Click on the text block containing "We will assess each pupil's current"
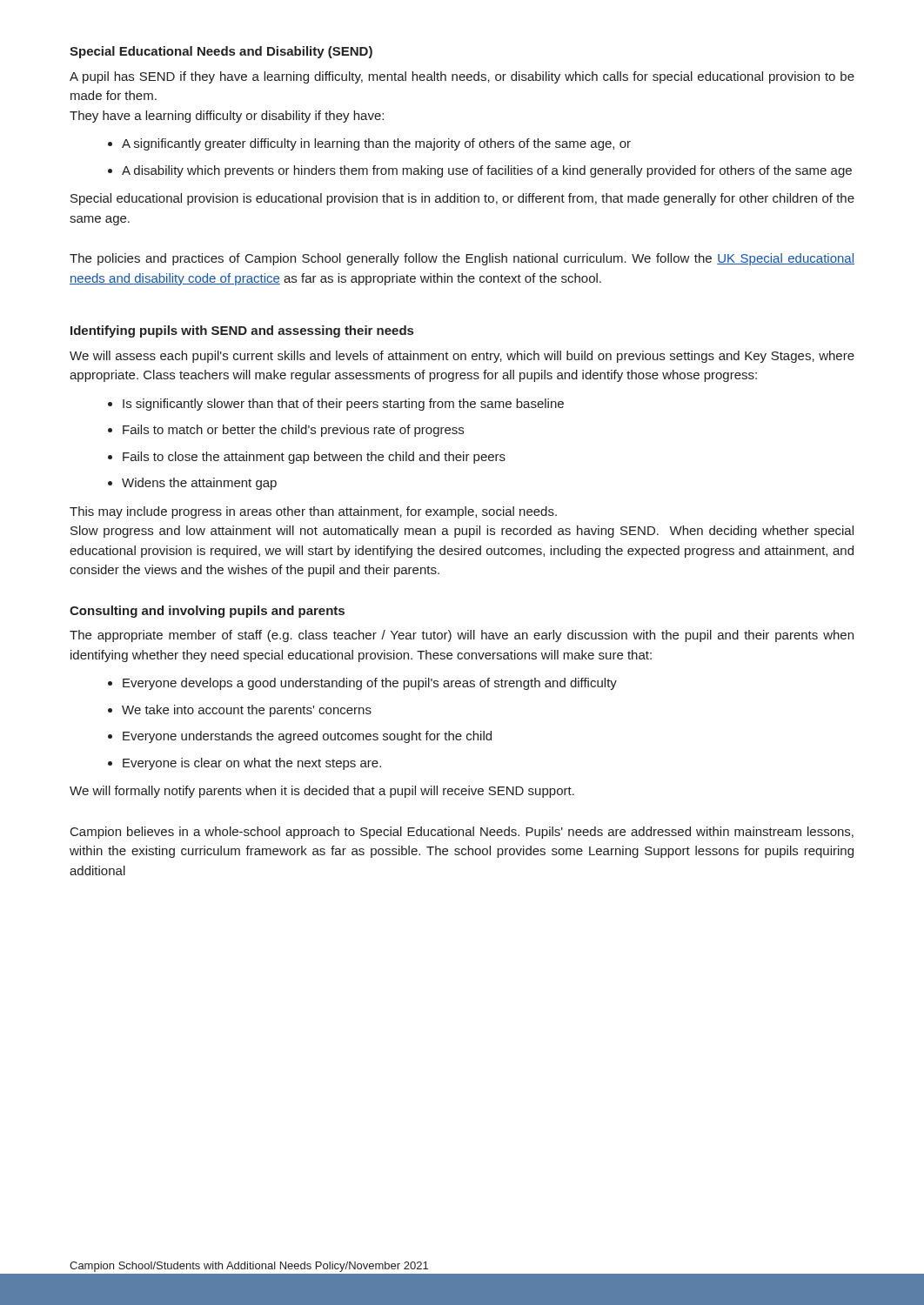 (462, 365)
